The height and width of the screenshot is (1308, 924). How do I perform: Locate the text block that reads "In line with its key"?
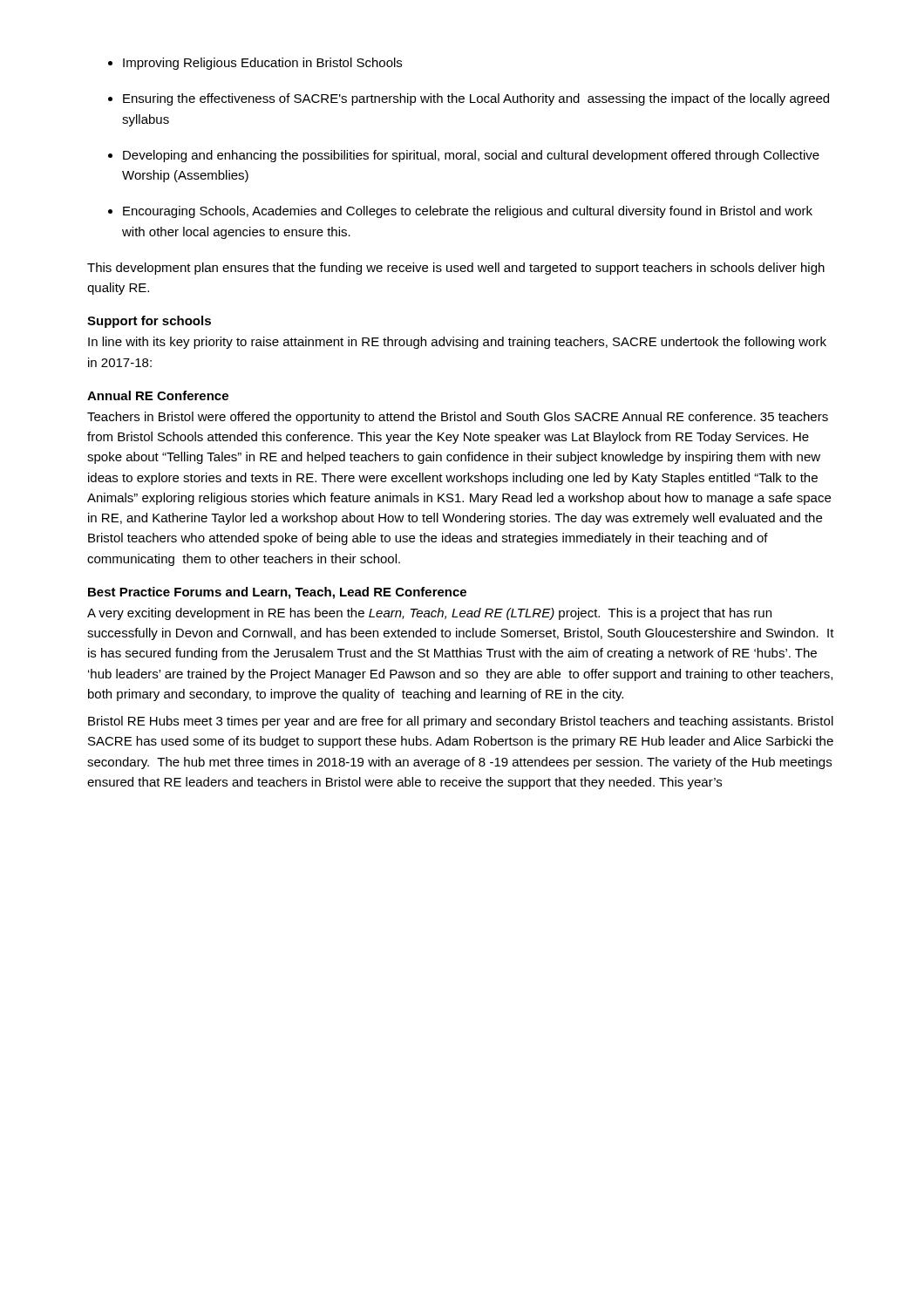click(457, 352)
